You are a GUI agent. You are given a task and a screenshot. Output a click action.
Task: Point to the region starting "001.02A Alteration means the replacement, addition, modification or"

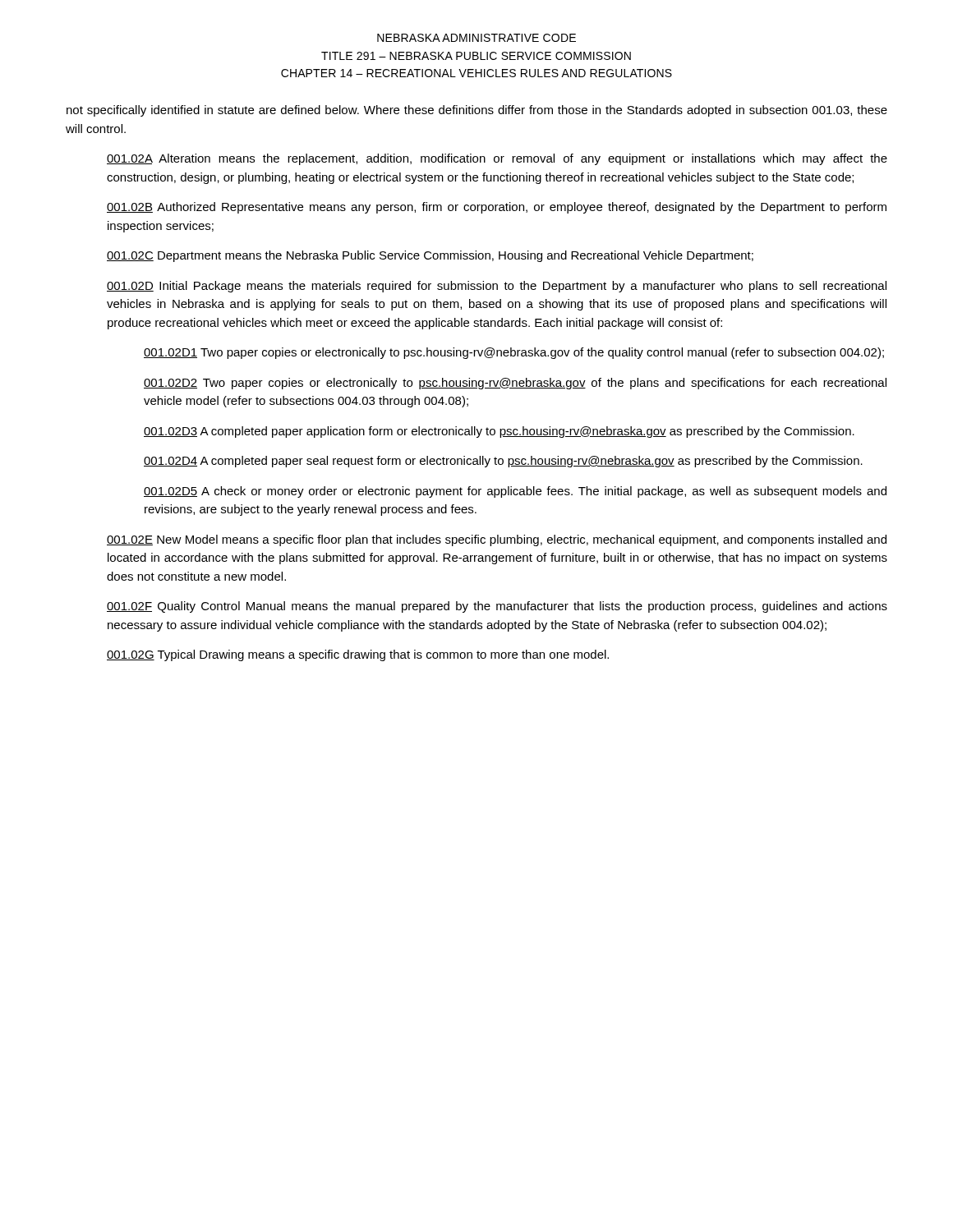point(497,167)
